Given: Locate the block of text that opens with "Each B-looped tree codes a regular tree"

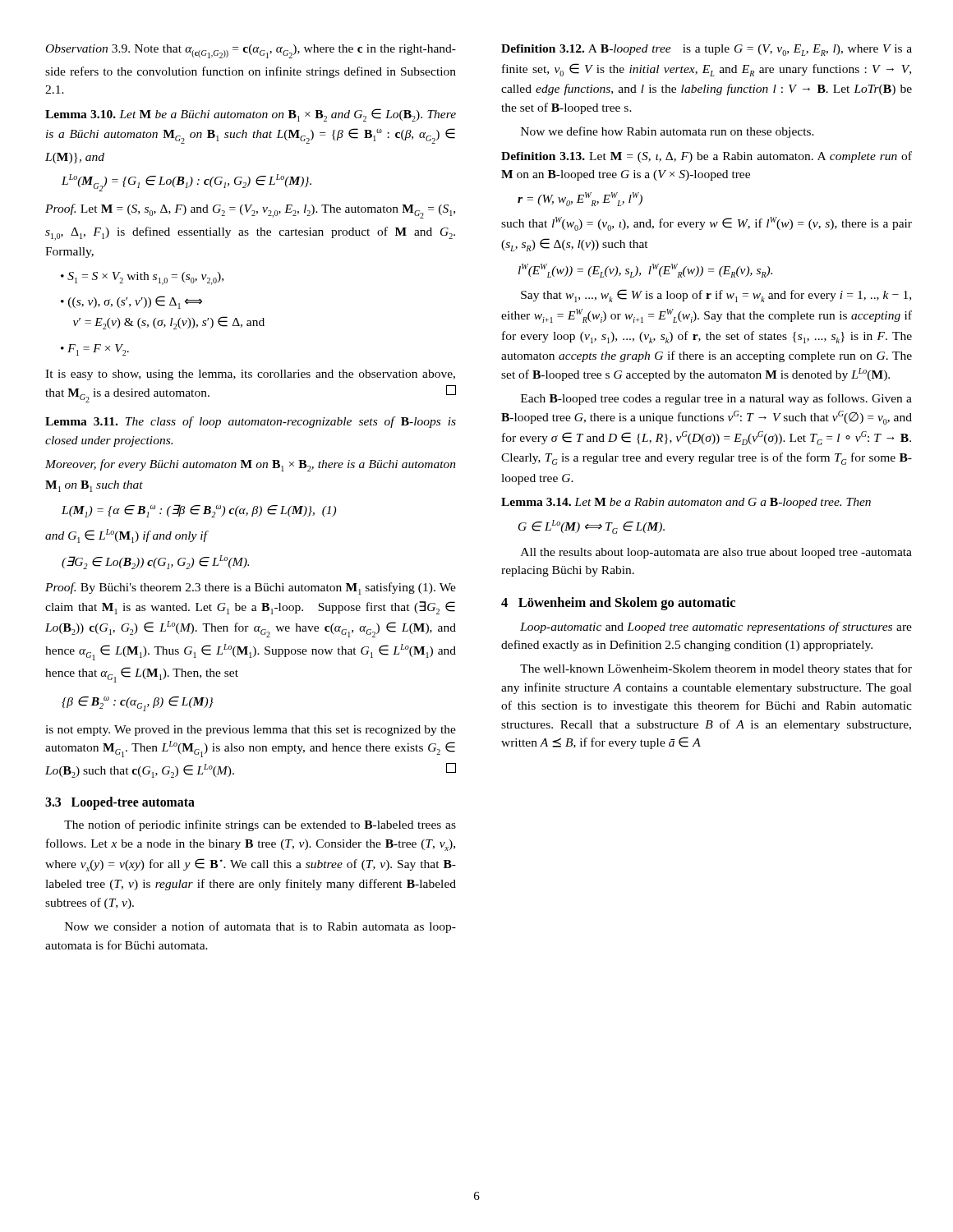Looking at the screenshot, I should tap(707, 439).
